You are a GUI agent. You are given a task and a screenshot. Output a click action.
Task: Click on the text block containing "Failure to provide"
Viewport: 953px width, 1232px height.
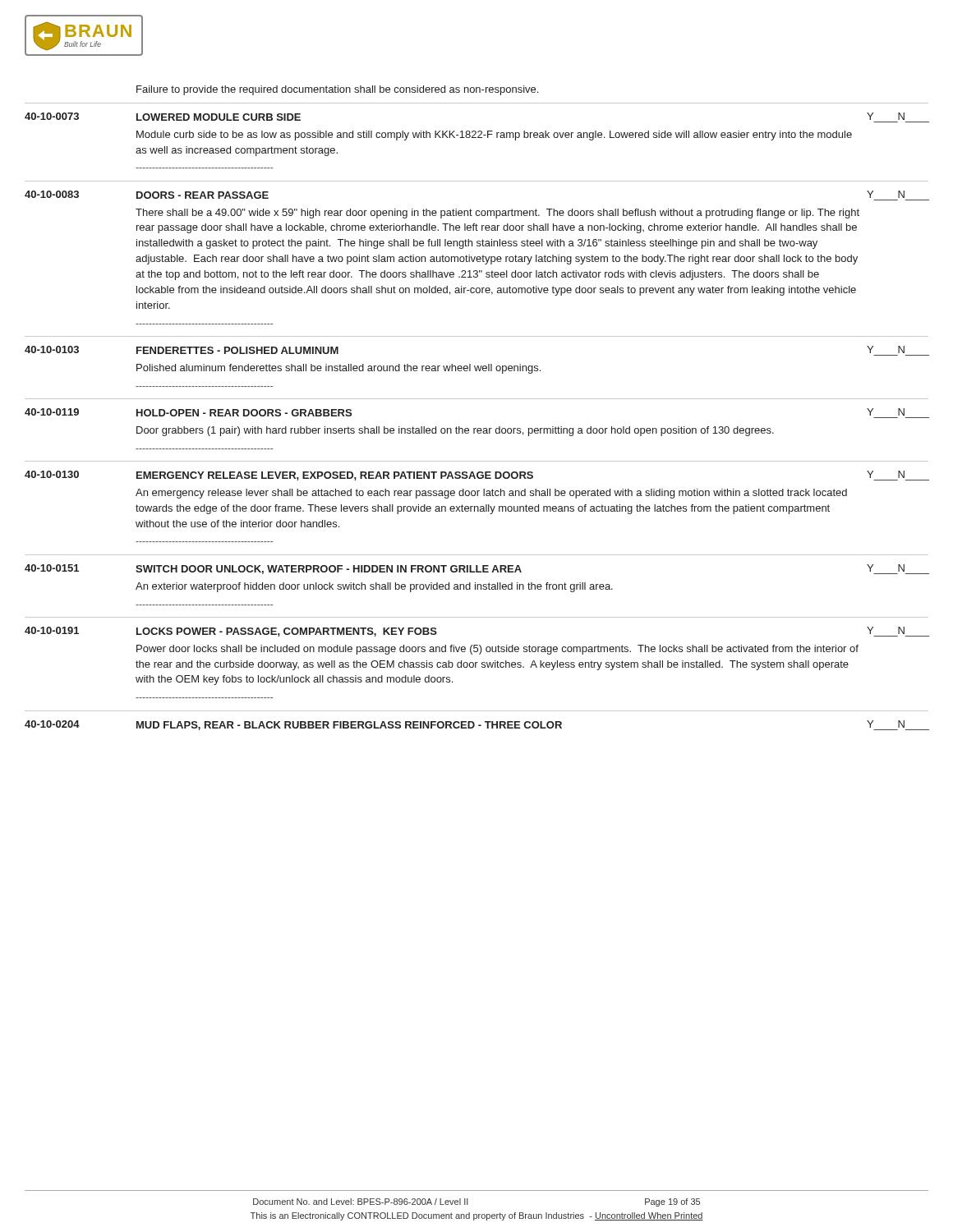click(x=337, y=89)
